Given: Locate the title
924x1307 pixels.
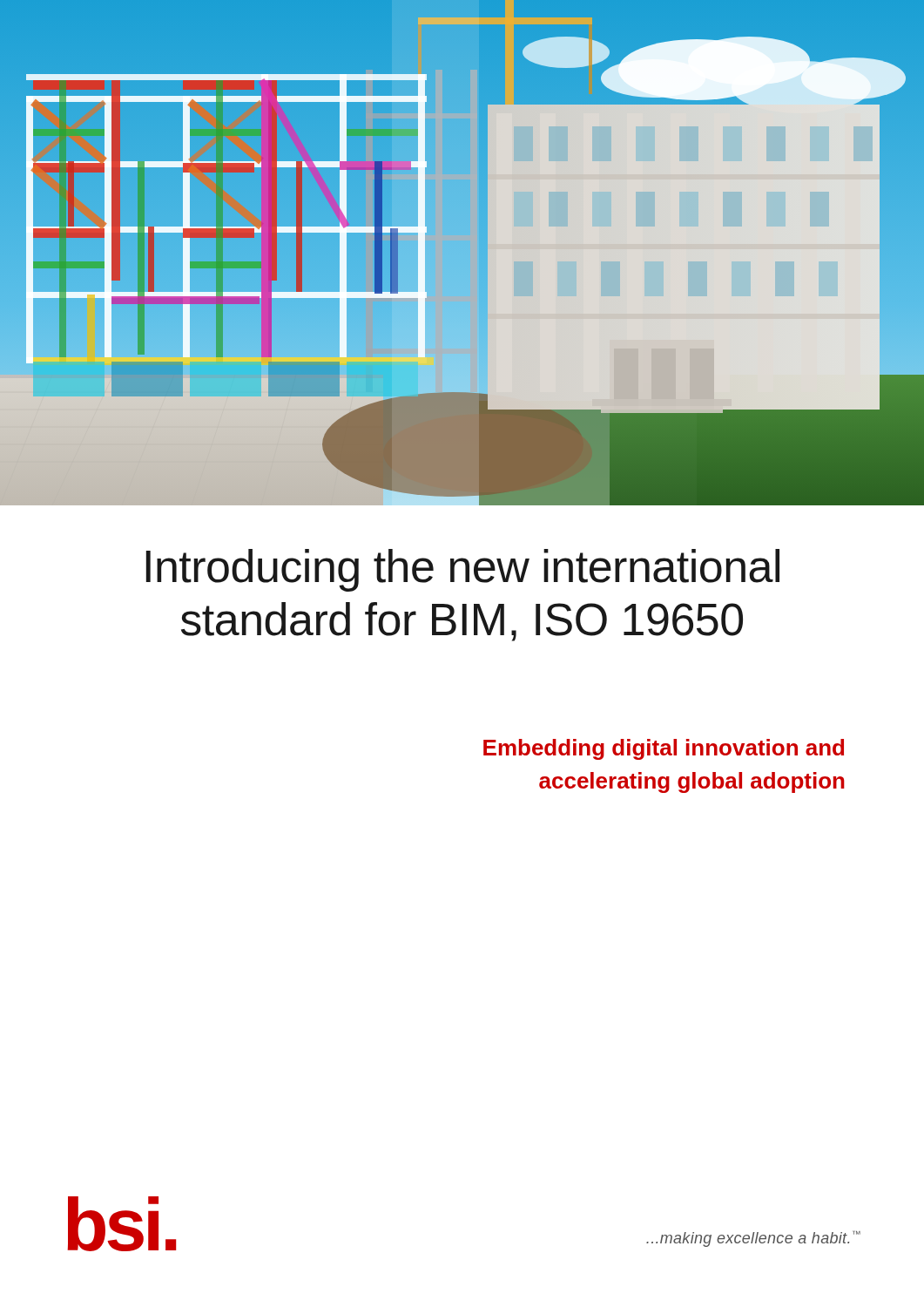Looking at the screenshot, I should [462, 594].
